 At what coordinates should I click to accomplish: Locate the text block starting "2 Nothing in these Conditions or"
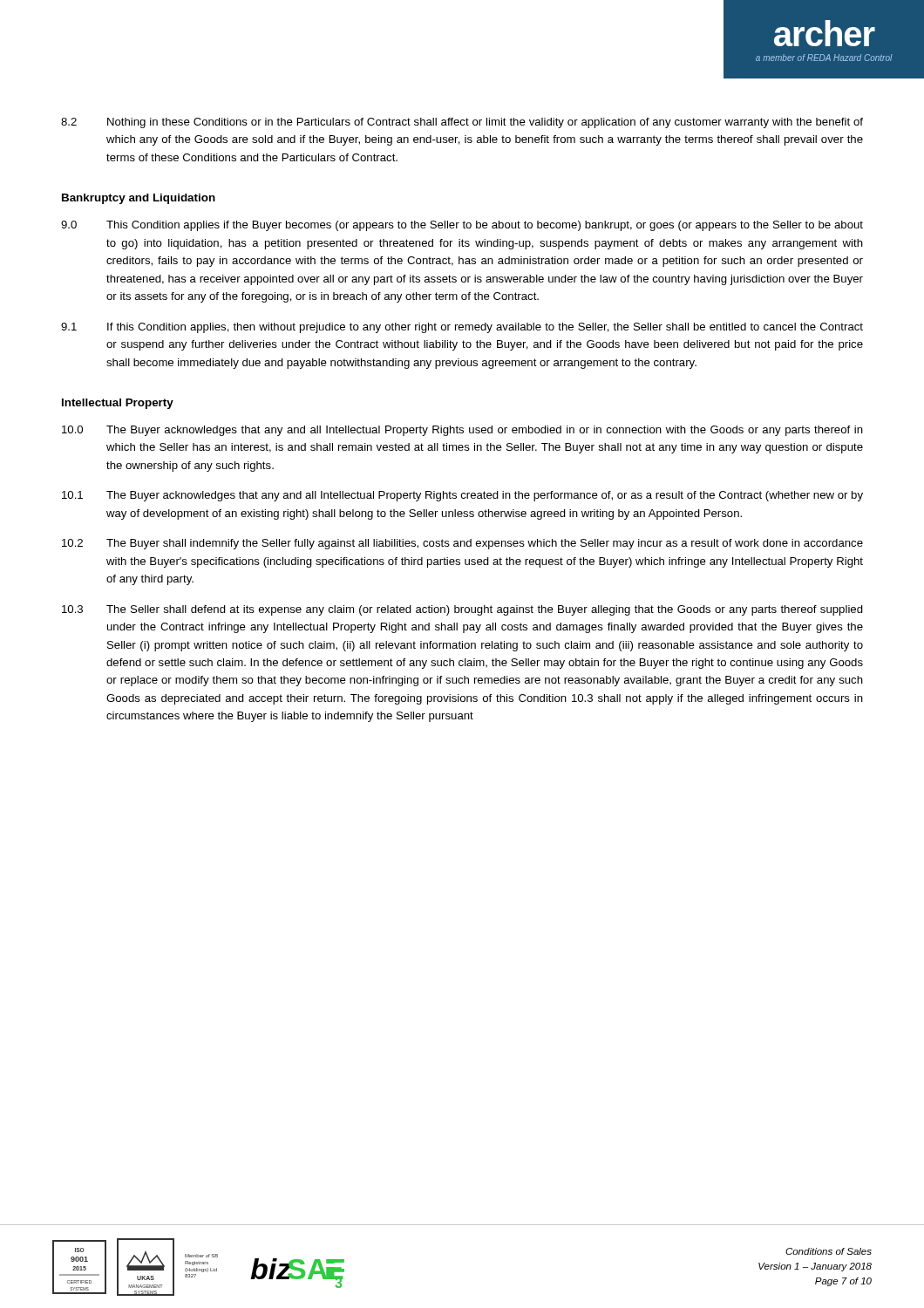coord(462,140)
